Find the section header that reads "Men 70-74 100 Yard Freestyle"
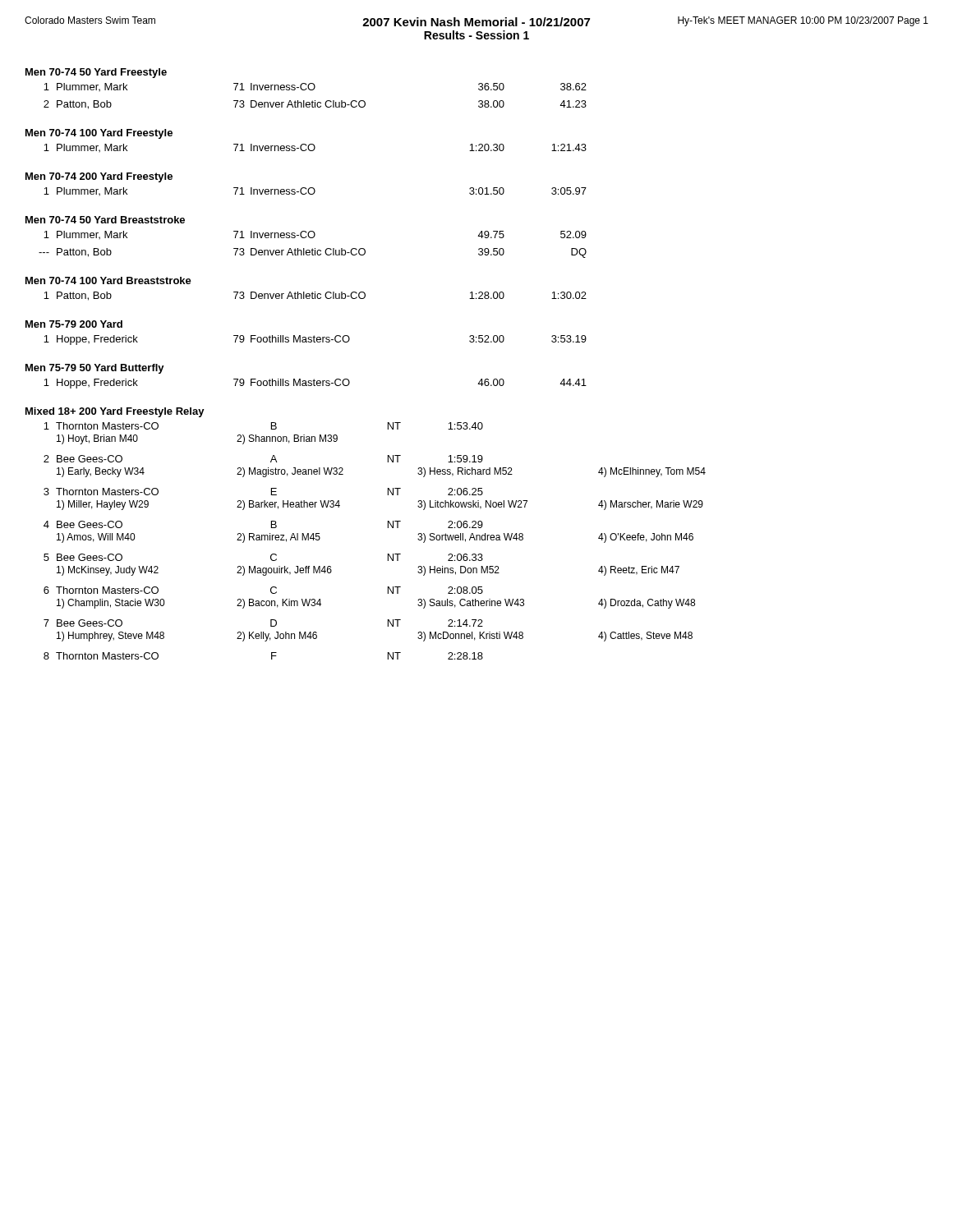The height and width of the screenshot is (1232, 953). click(x=99, y=133)
